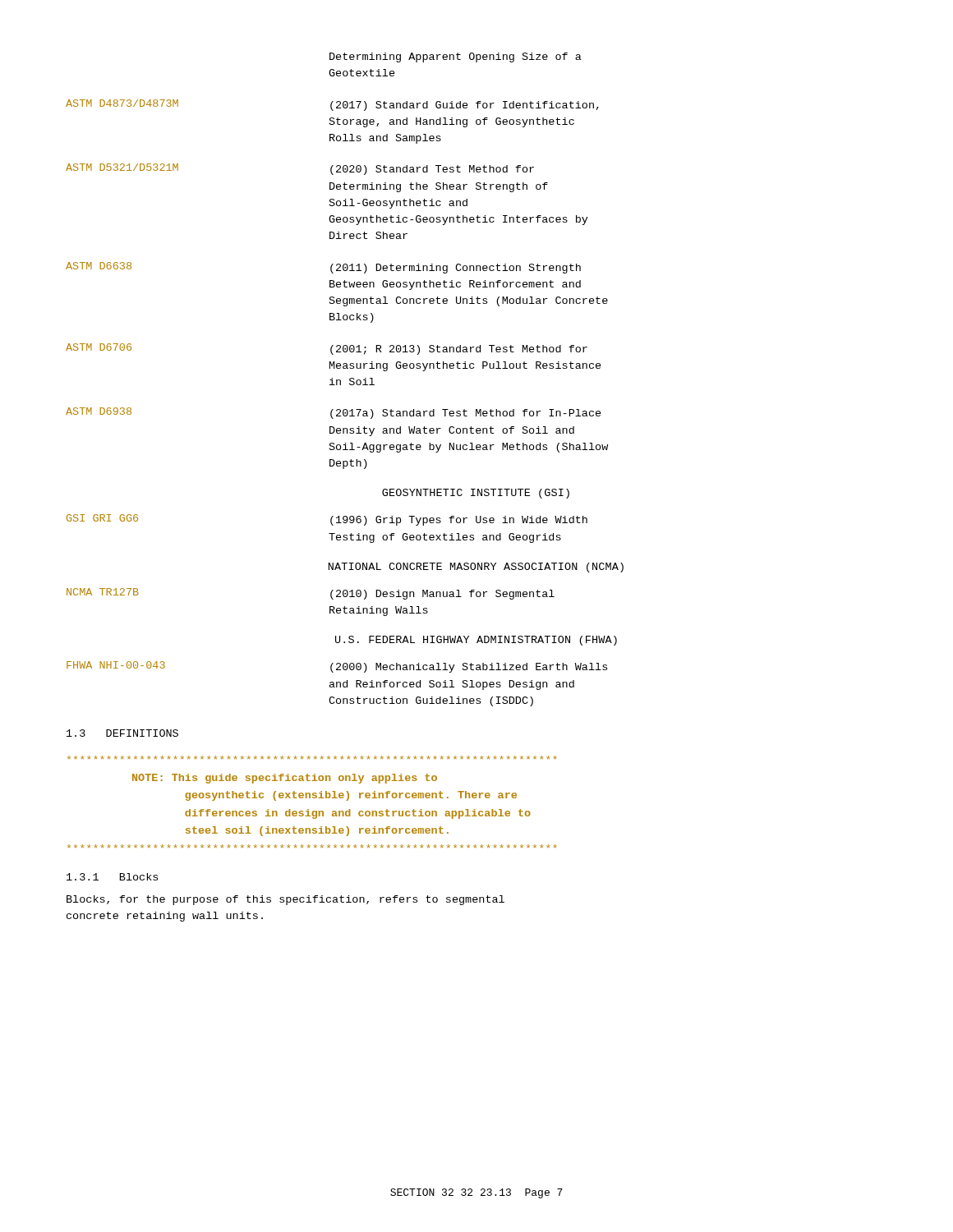Find the list item that reads "FHWA NHI-00-043 (2000)"

point(476,685)
